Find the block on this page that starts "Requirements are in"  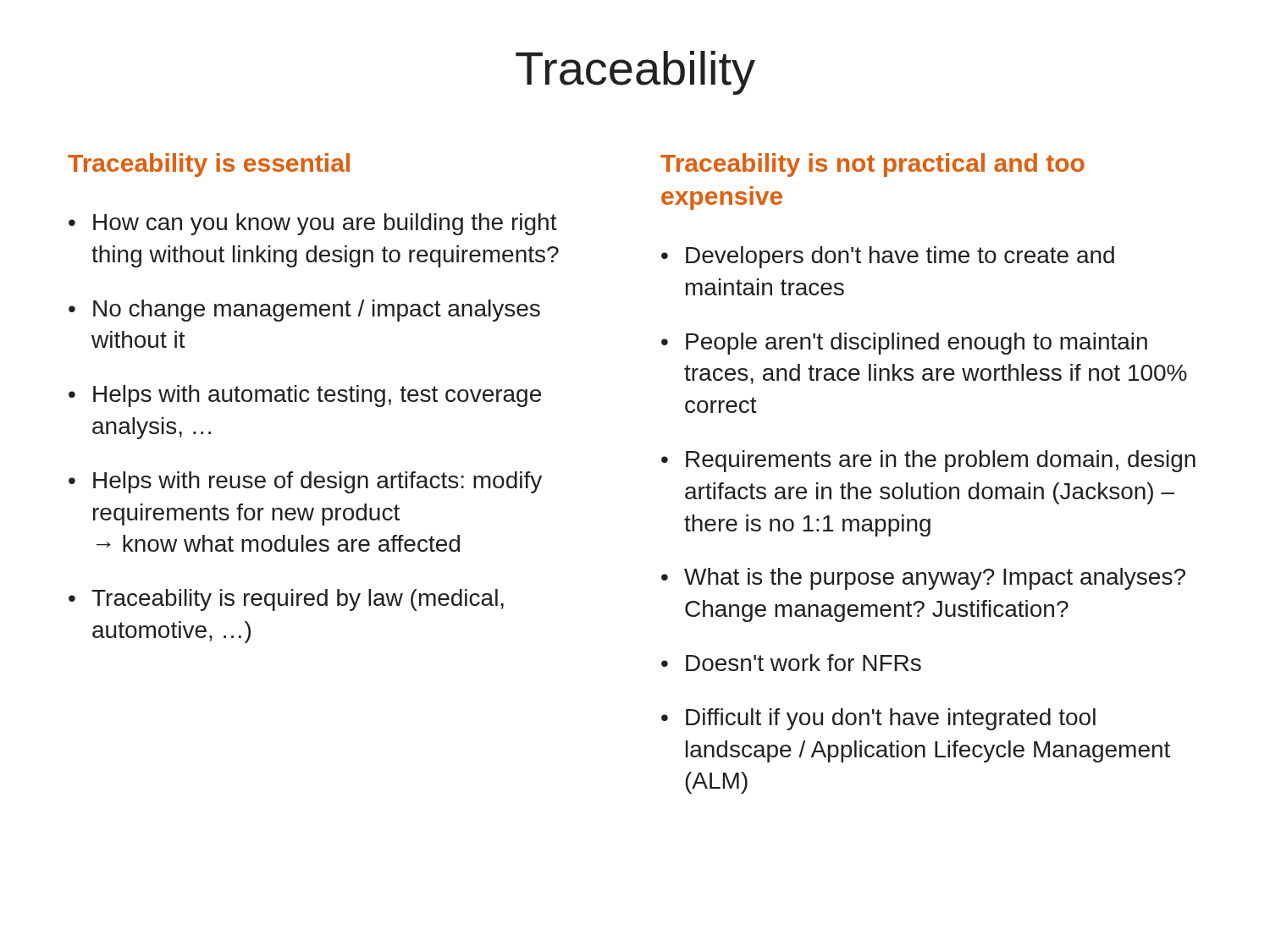[940, 491]
